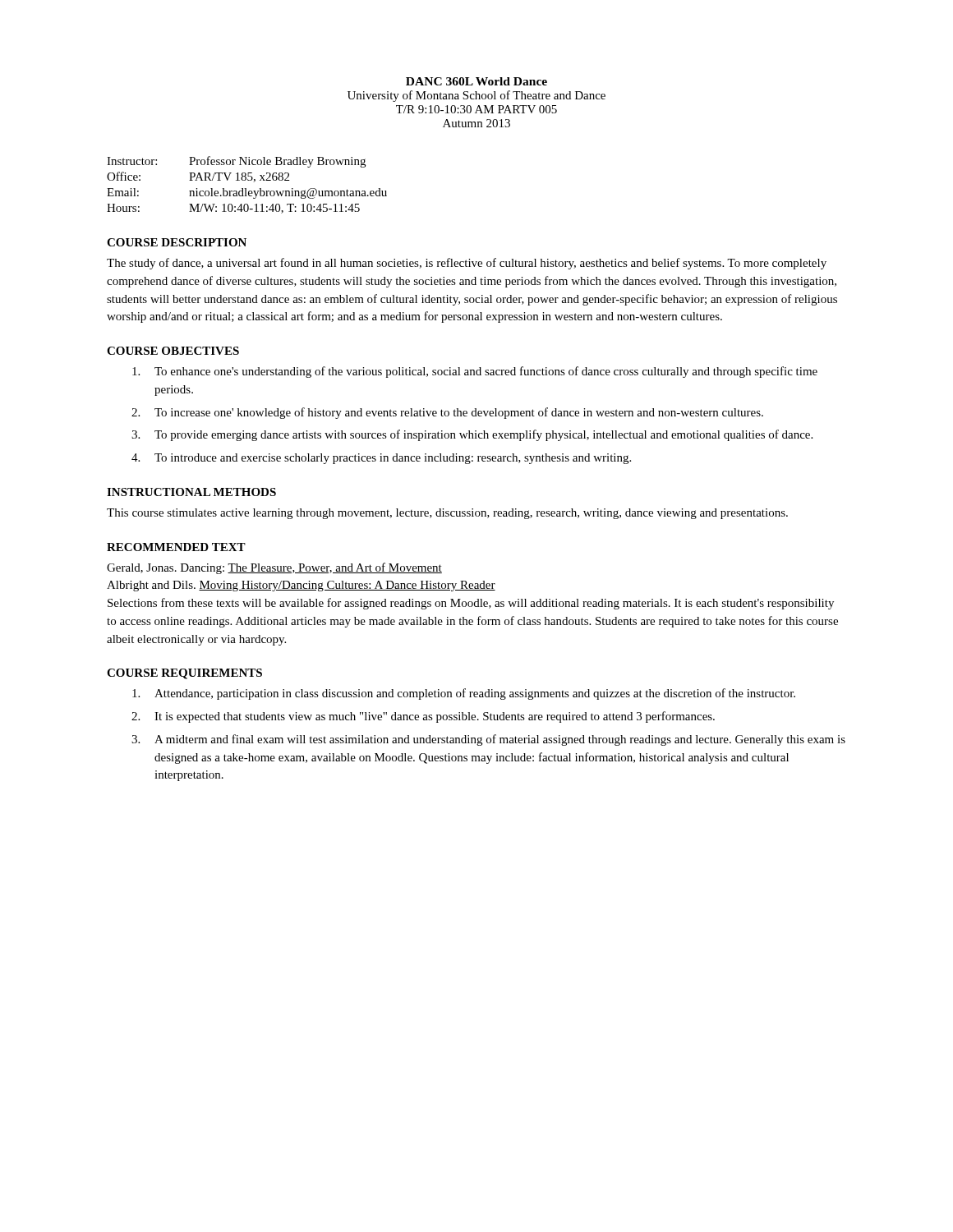The width and height of the screenshot is (953, 1232).
Task: Locate the list item with the text "Attendance, participation in class discussion and completion"
Action: point(489,694)
